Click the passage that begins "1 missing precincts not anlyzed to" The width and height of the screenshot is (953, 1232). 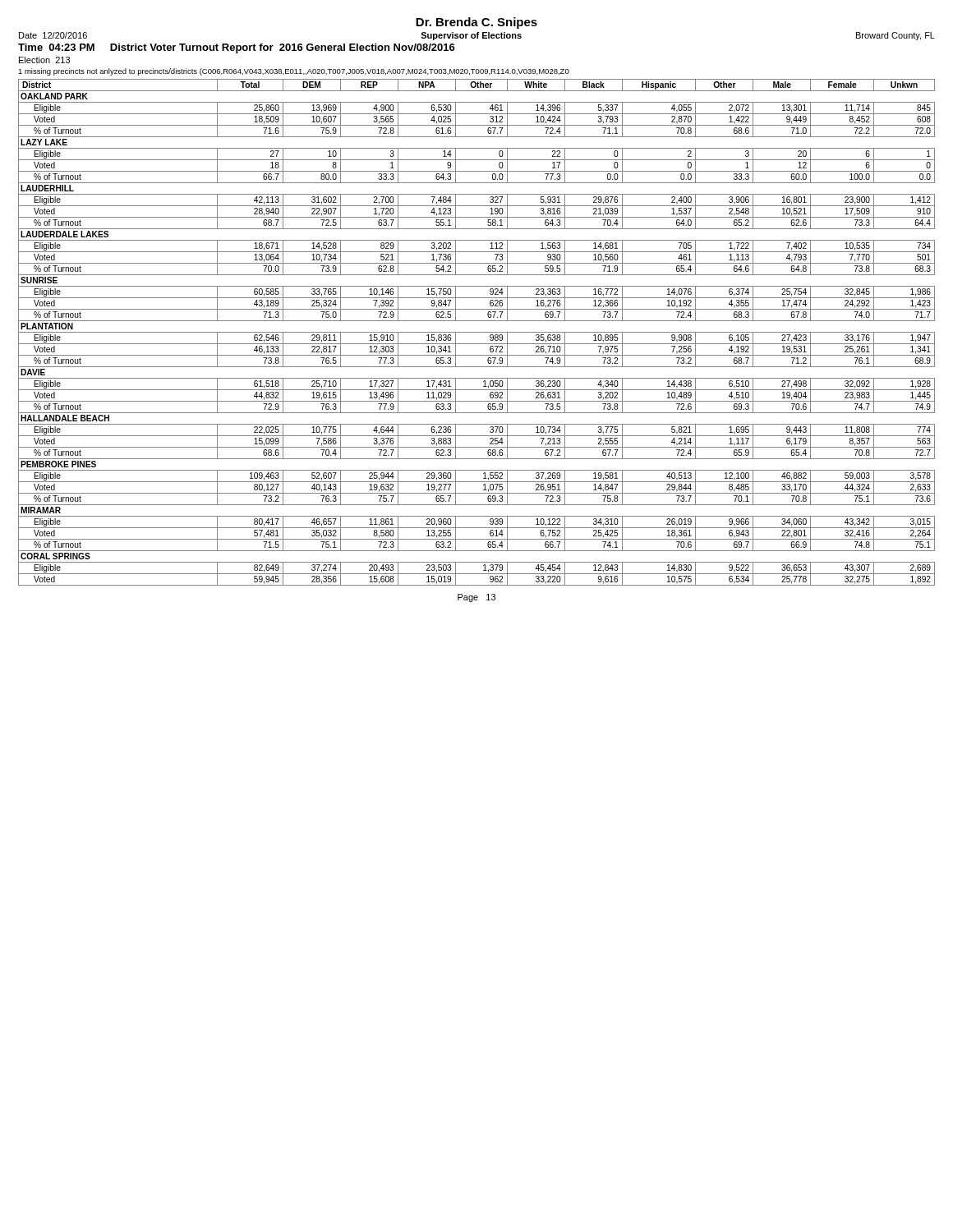[x=294, y=71]
